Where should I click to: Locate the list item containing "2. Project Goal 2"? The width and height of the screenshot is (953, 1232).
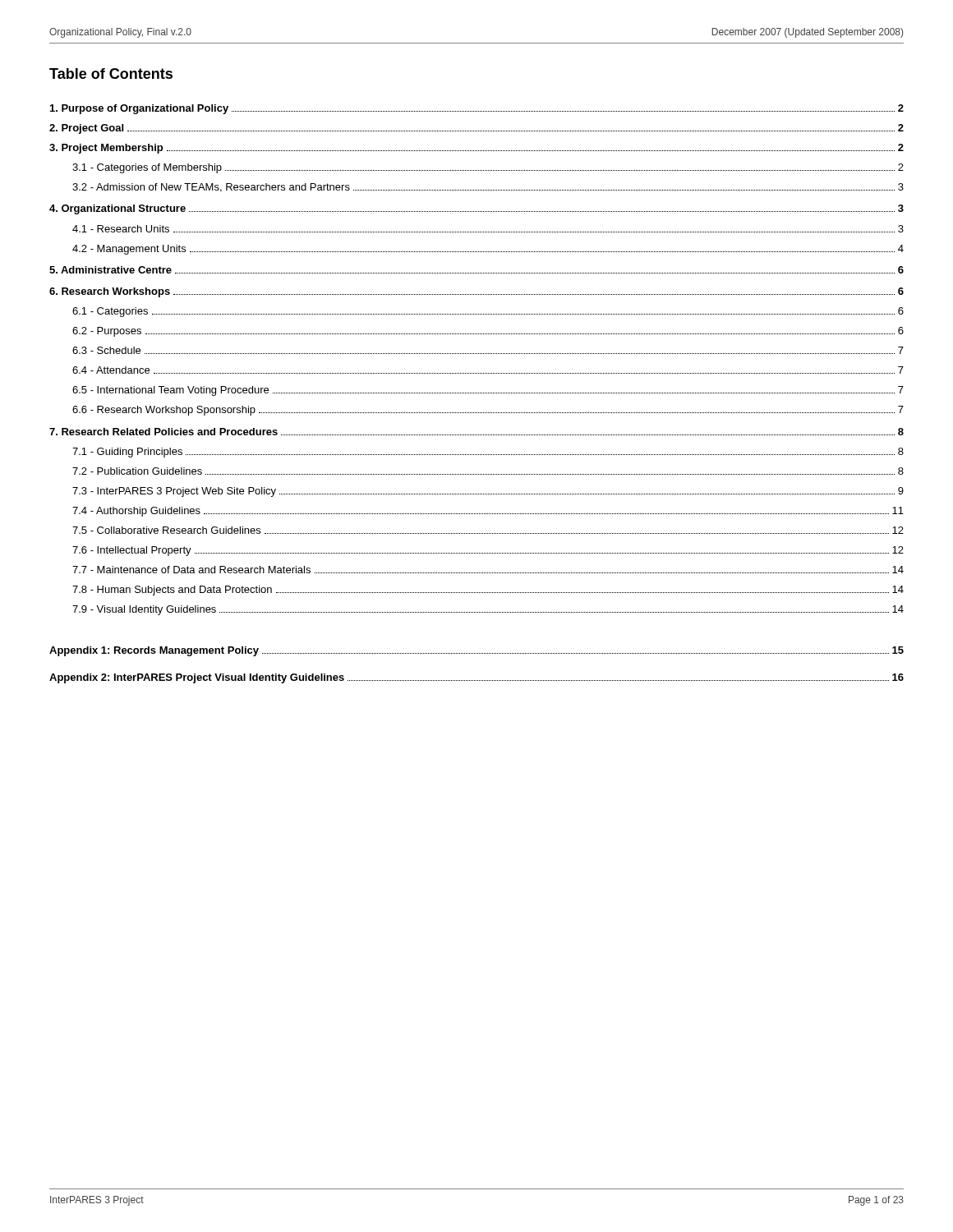(x=476, y=128)
